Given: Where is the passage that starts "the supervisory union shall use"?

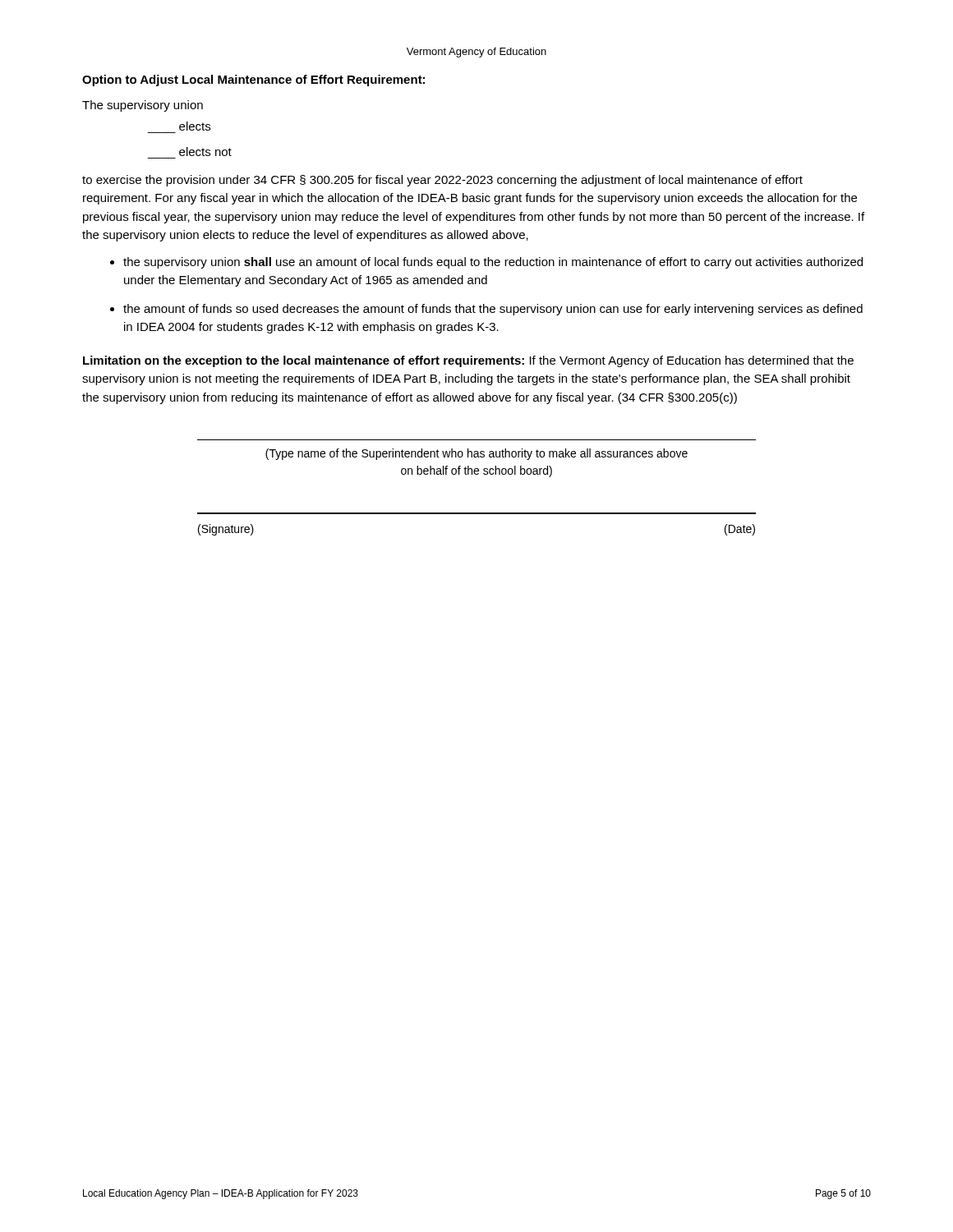Looking at the screenshot, I should [x=493, y=270].
